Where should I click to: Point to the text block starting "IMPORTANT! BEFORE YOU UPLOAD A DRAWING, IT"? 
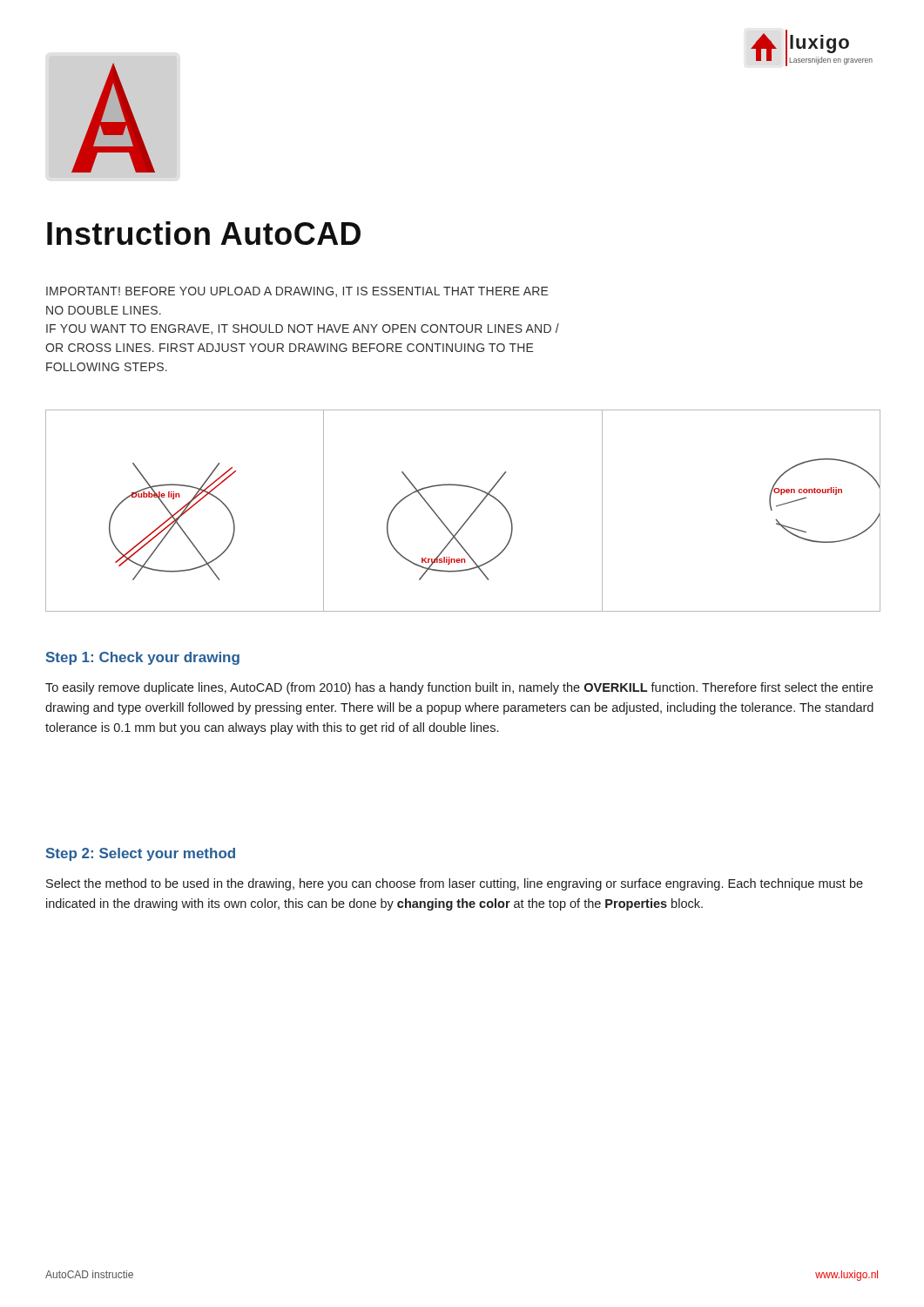coord(302,329)
